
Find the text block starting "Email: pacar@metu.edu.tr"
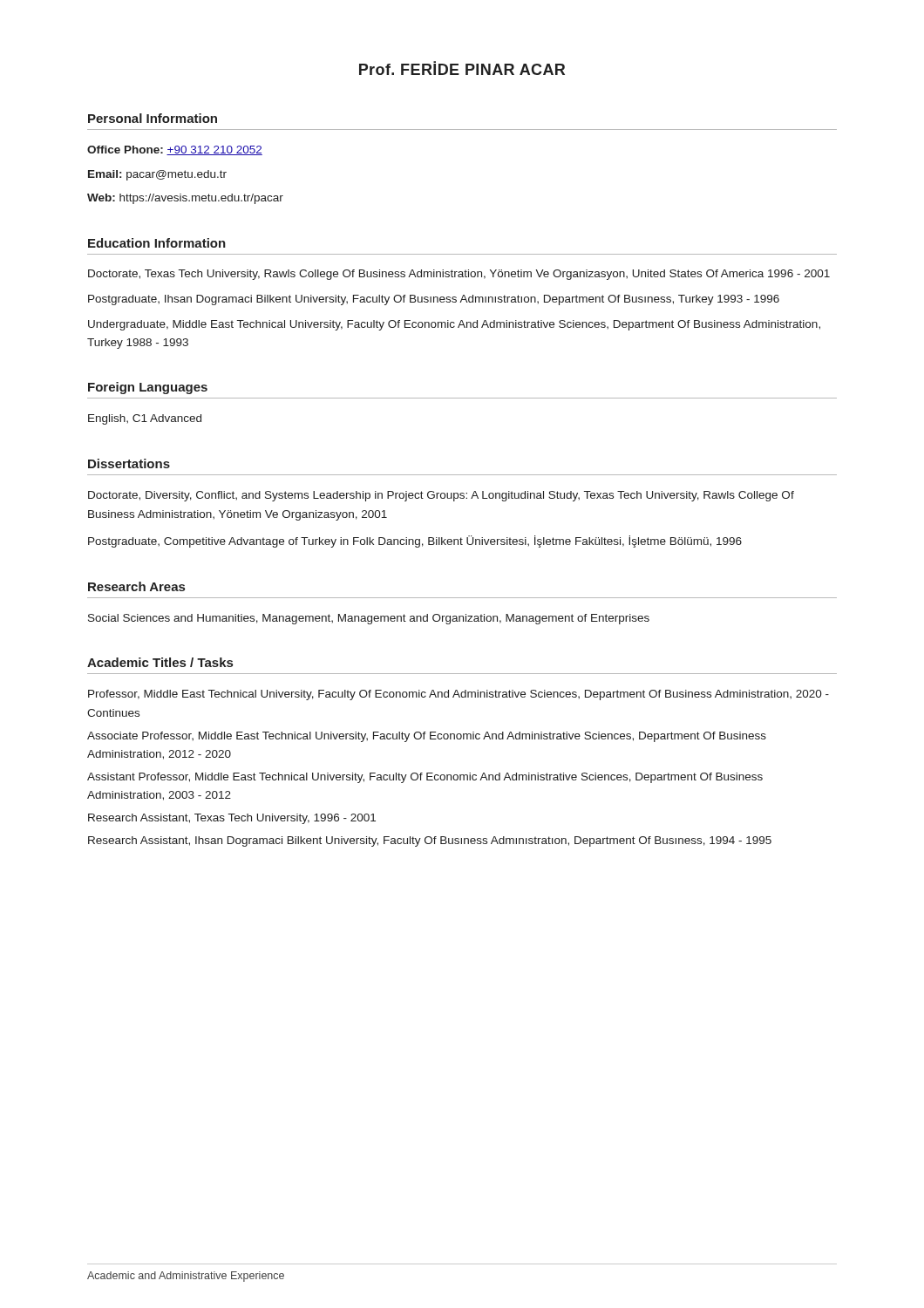pyautogui.click(x=157, y=174)
